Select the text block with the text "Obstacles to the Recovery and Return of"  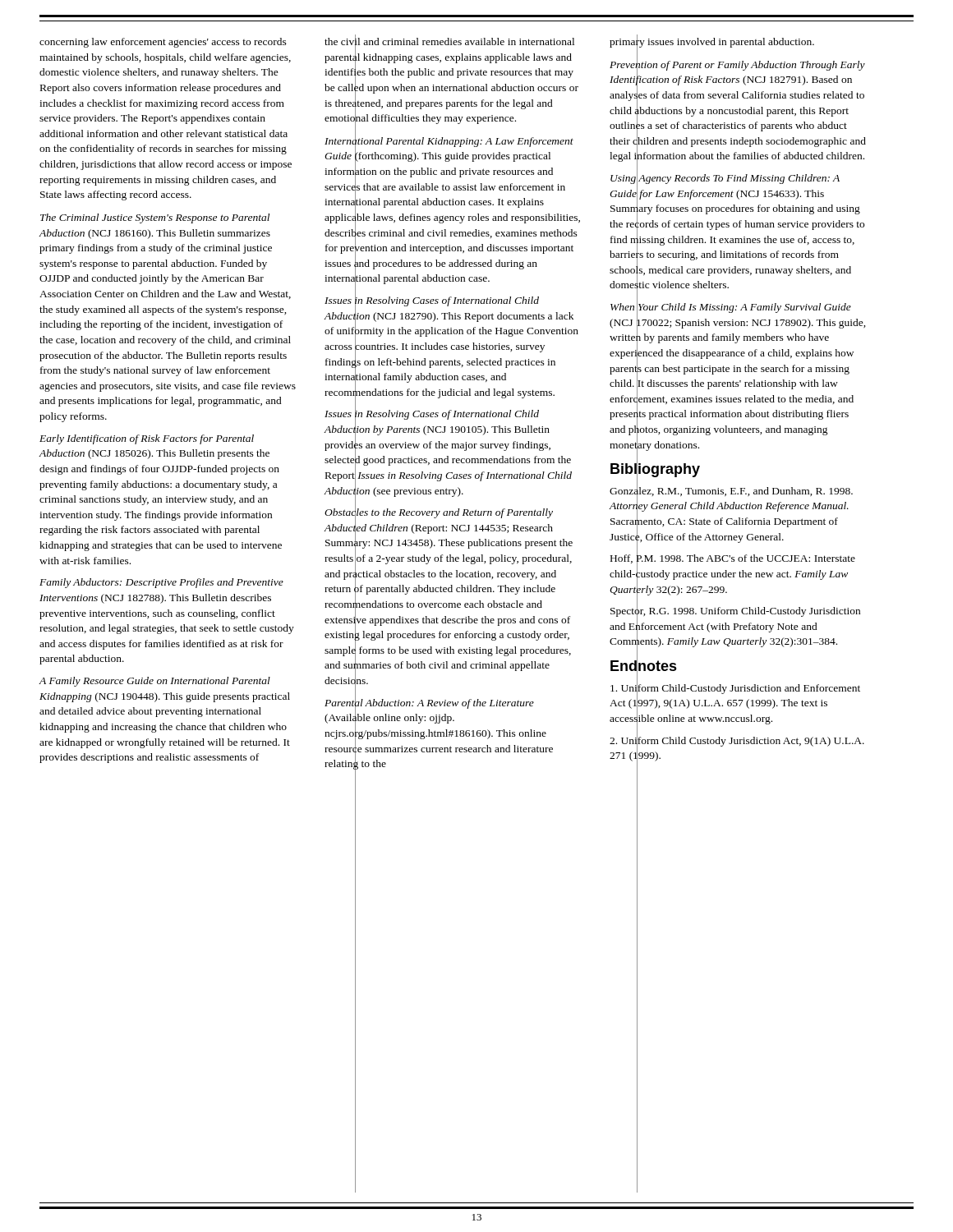coord(453,597)
